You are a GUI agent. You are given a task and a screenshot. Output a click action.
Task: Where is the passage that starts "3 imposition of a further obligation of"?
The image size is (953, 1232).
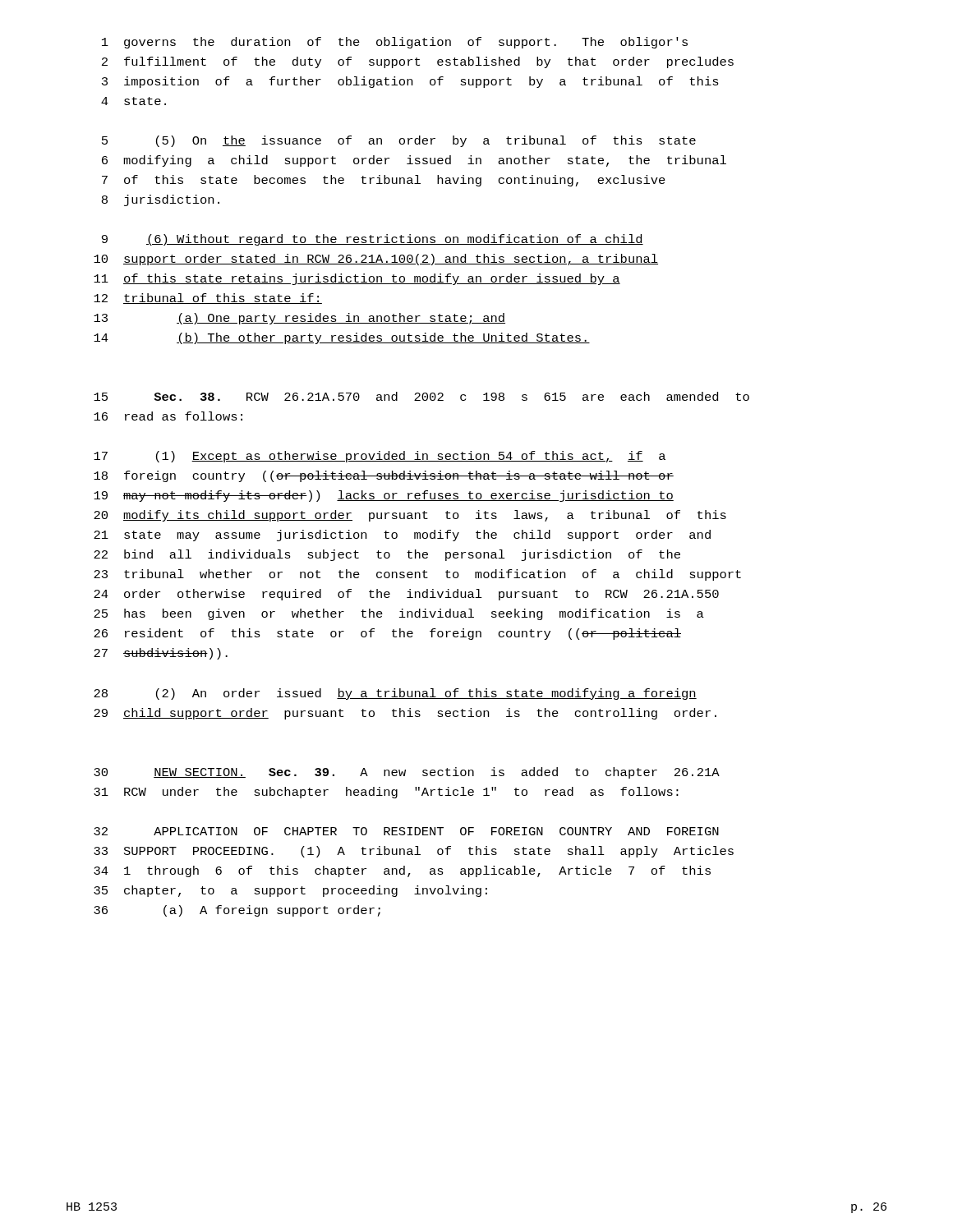476,82
